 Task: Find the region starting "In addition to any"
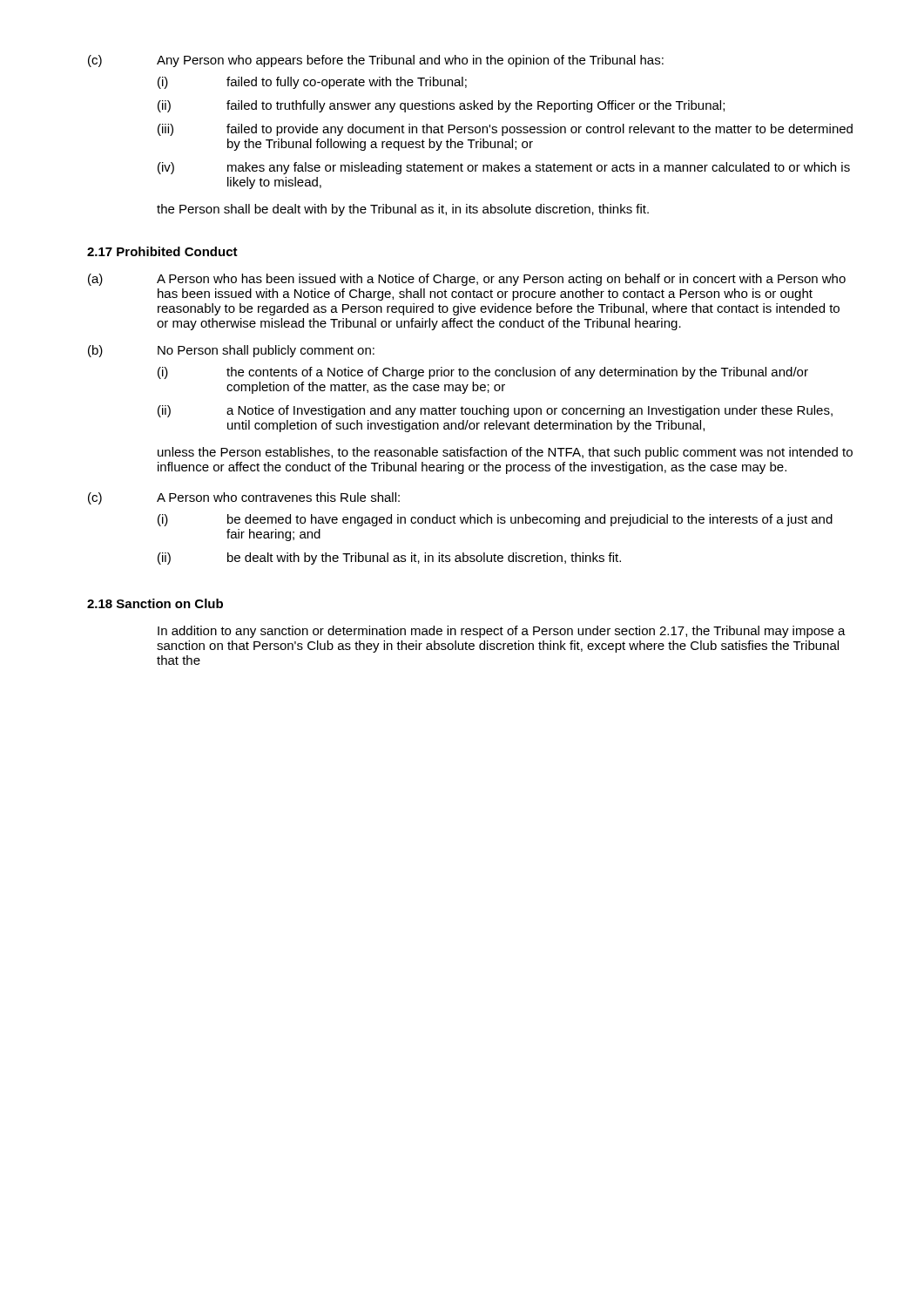[x=501, y=645]
